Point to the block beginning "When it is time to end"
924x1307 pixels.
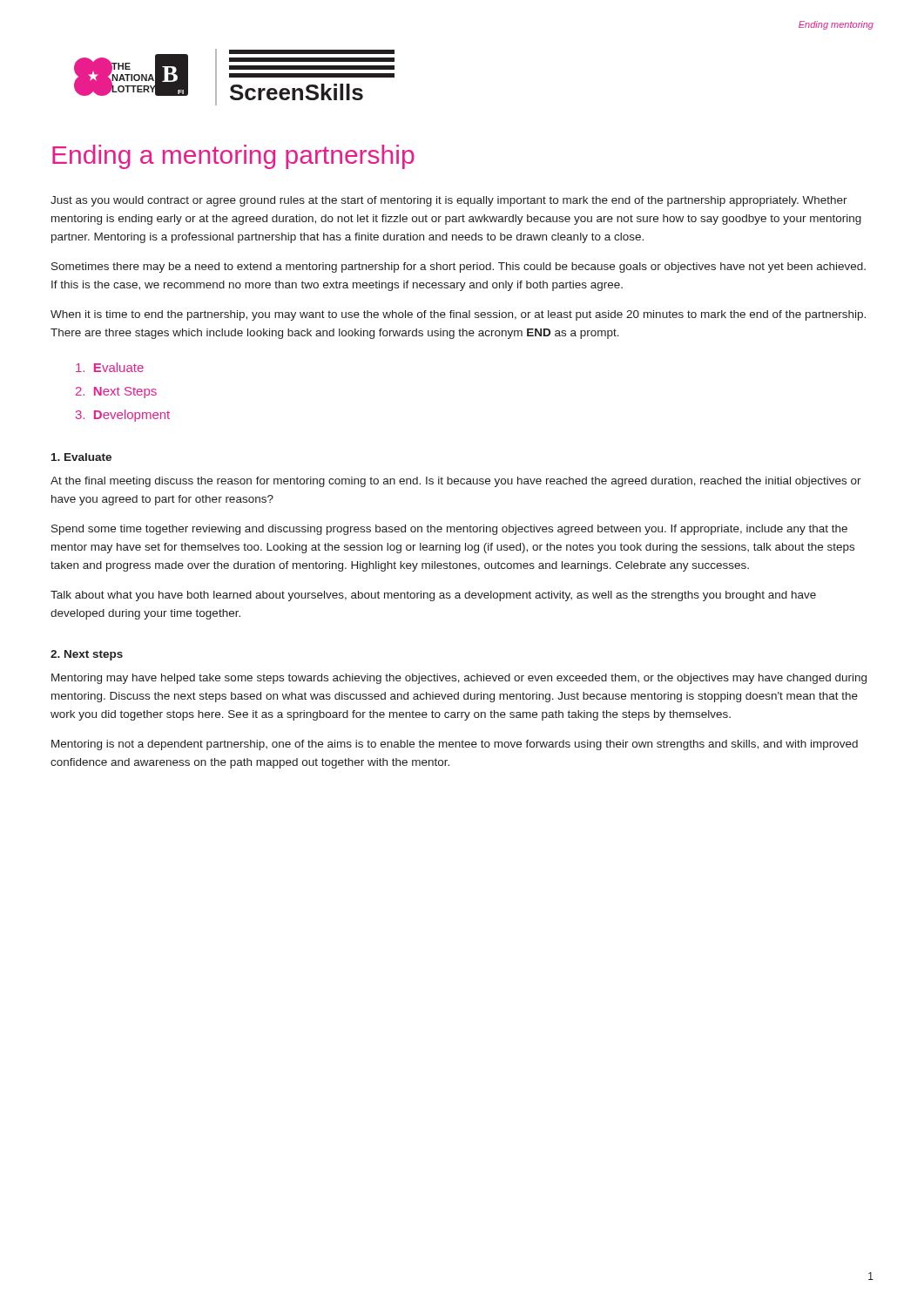point(459,323)
